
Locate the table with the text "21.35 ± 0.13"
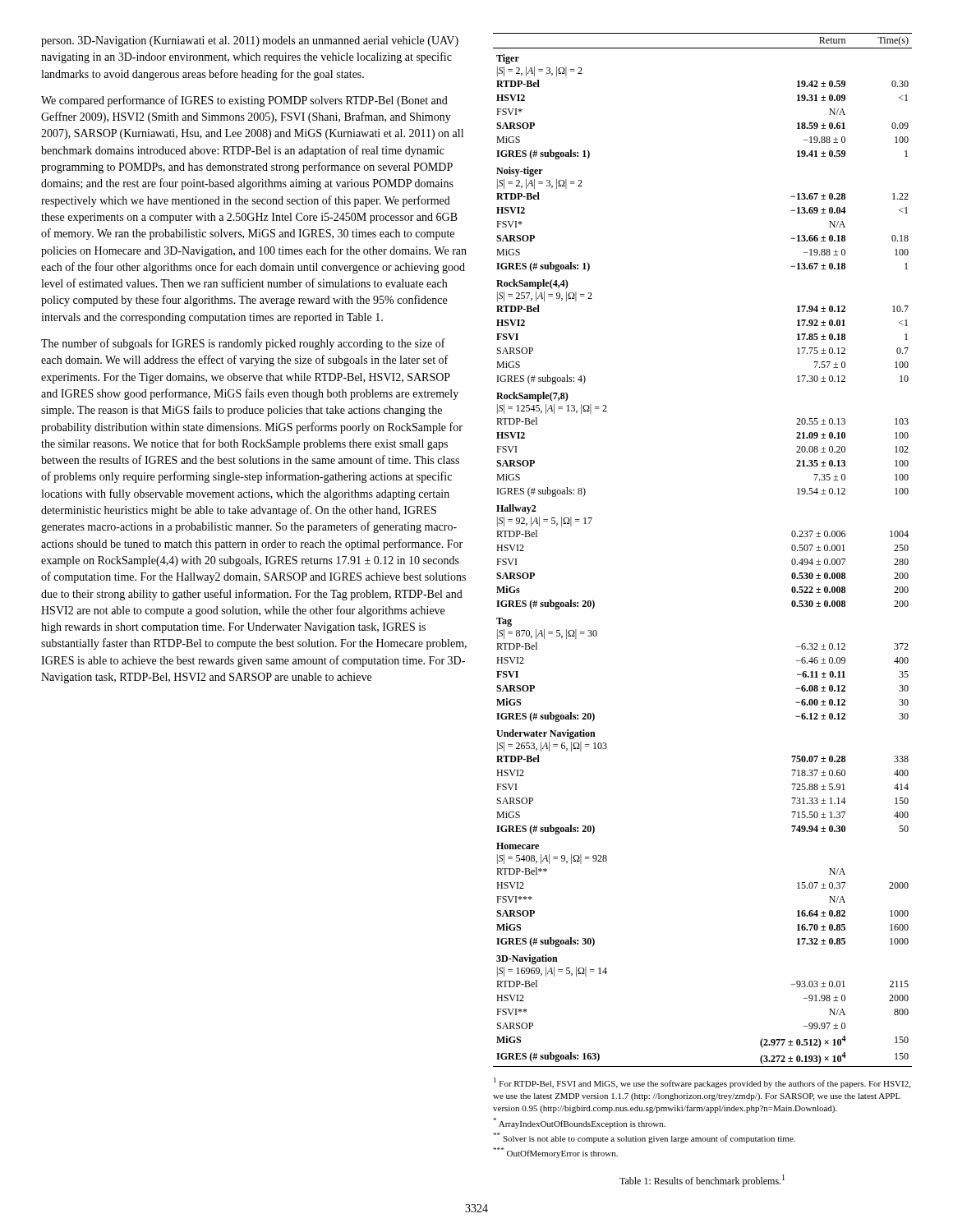(702, 550)
